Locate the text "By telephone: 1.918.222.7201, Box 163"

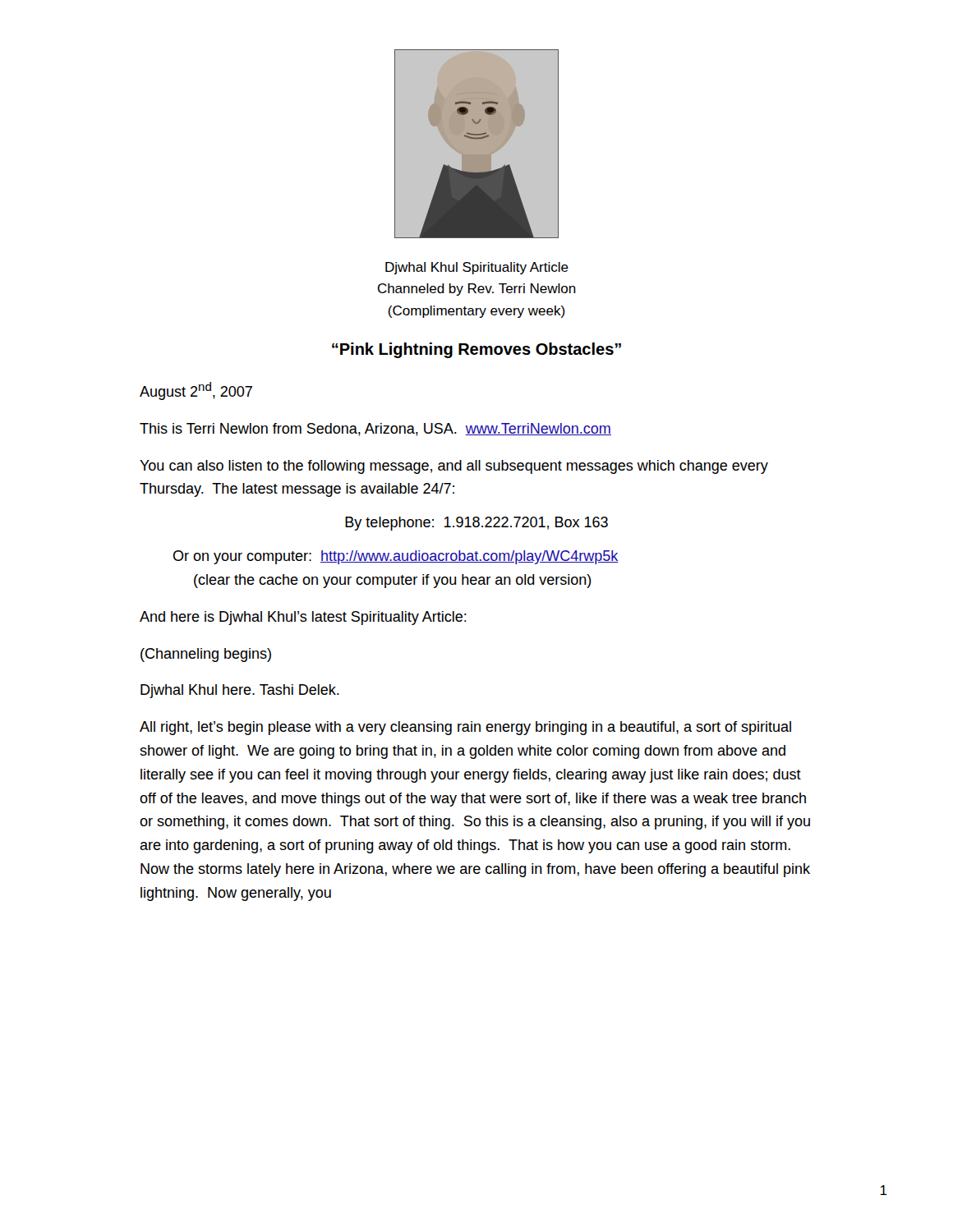pos(476,523)
